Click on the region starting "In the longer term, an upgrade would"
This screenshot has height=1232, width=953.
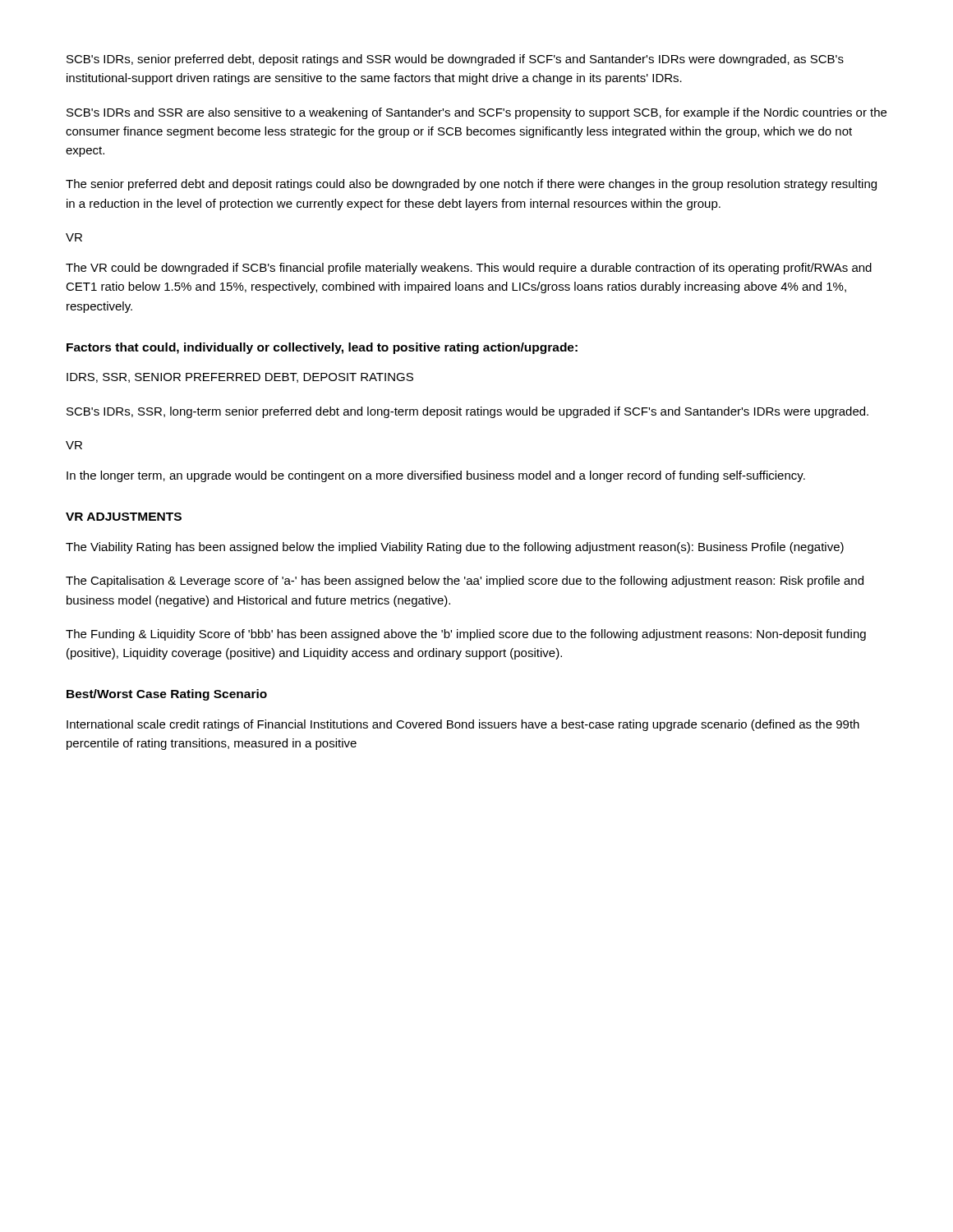(436, 475)
